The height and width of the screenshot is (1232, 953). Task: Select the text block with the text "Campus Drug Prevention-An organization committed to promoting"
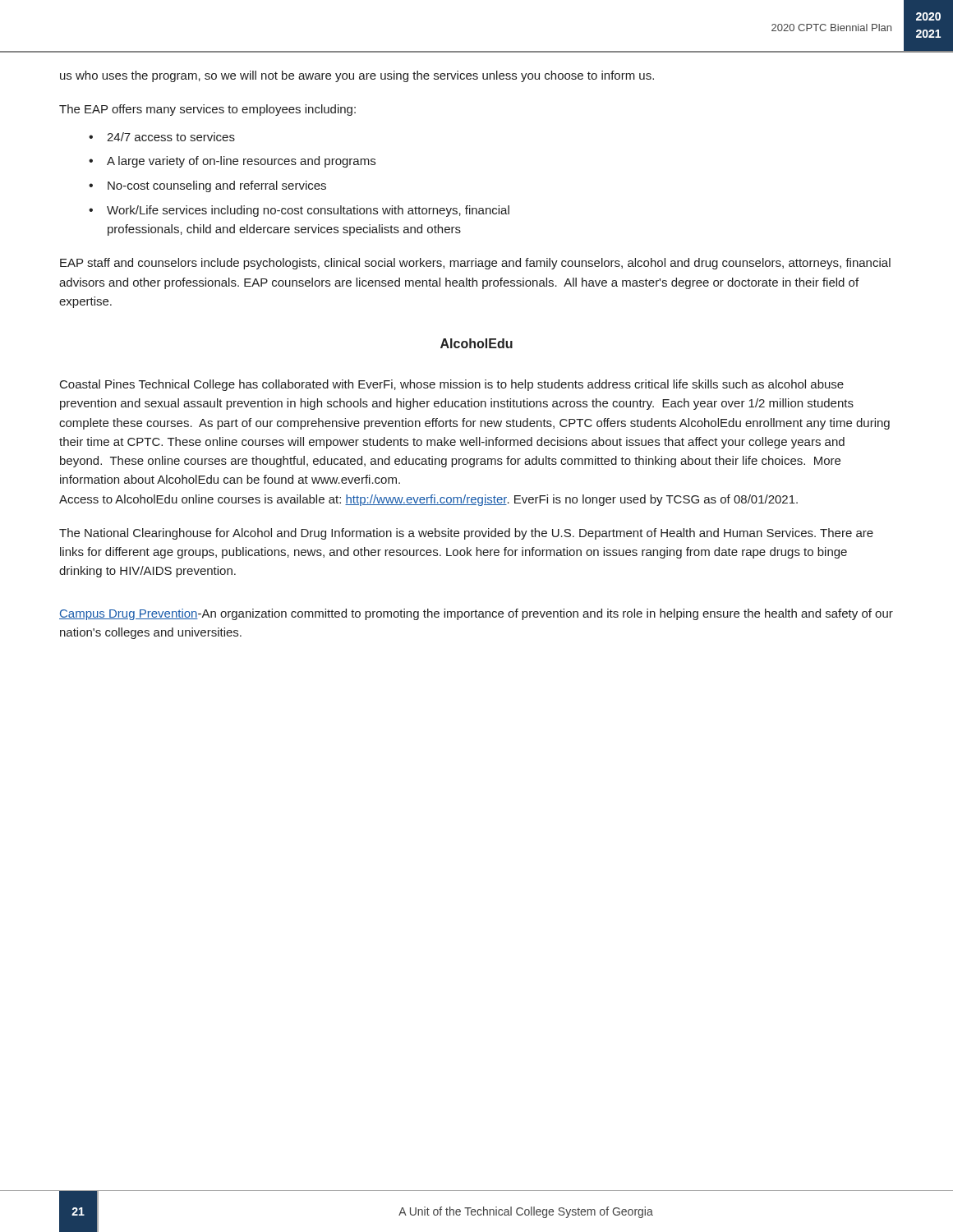(476, 622)
